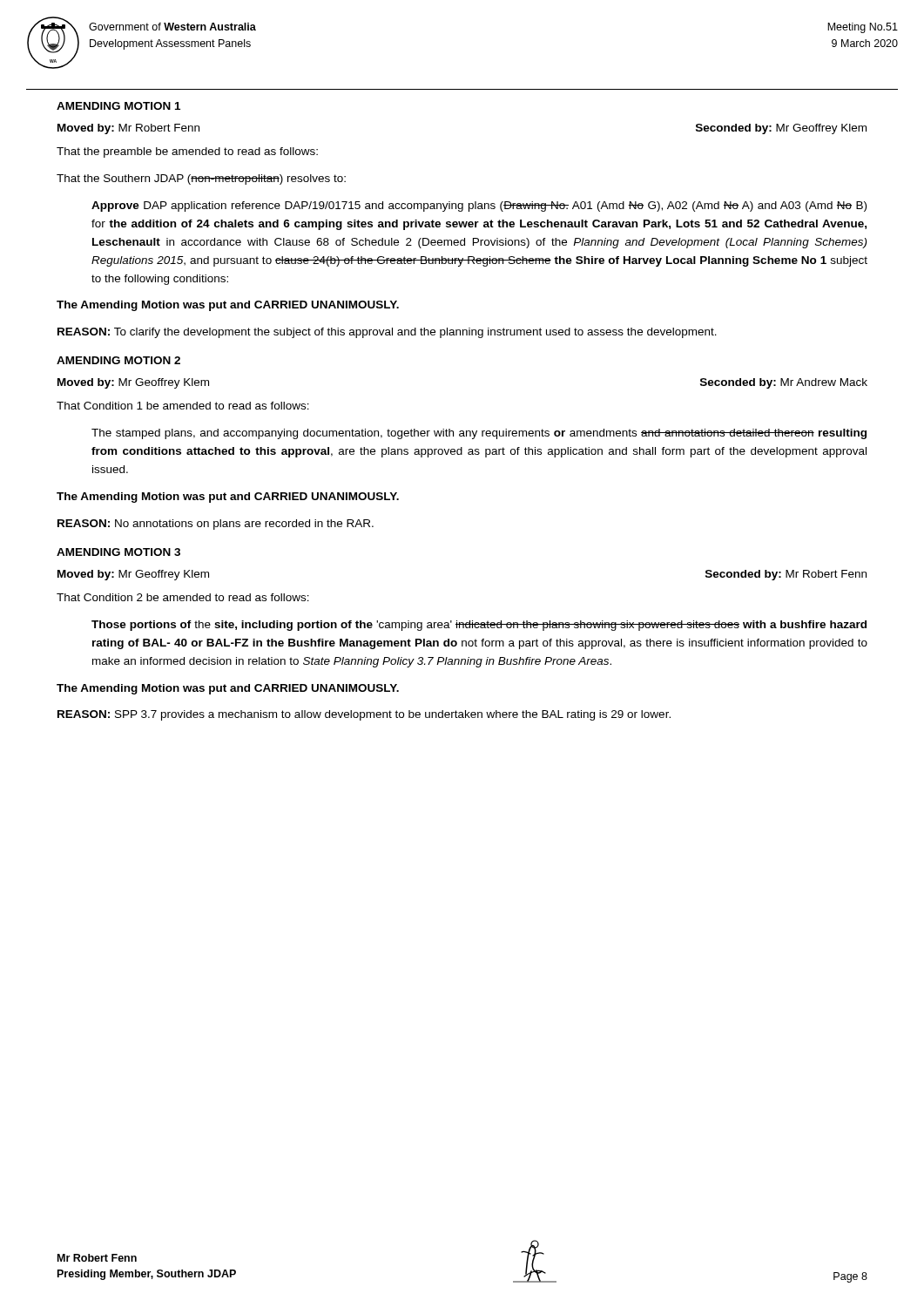Click on the section header that says "AMENDING MOTION 1"
The width and height of the screenshot is (924, 1307).
(119, 106)
